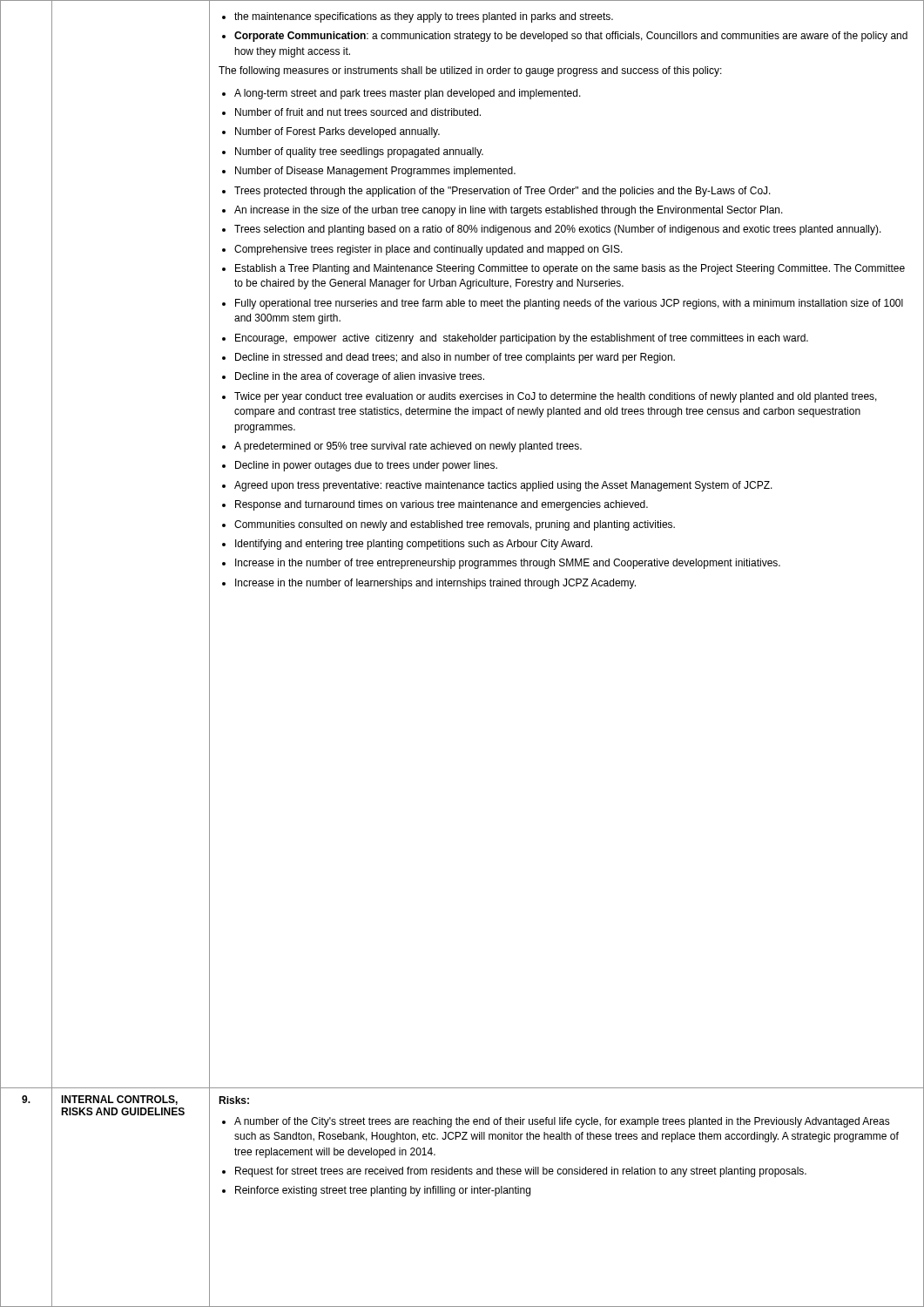The height and width of the screenshot is (1307, 924).
Task: Click on the block starting "Twice per year"
Action: pyautogui.click(x=556, y=411)
